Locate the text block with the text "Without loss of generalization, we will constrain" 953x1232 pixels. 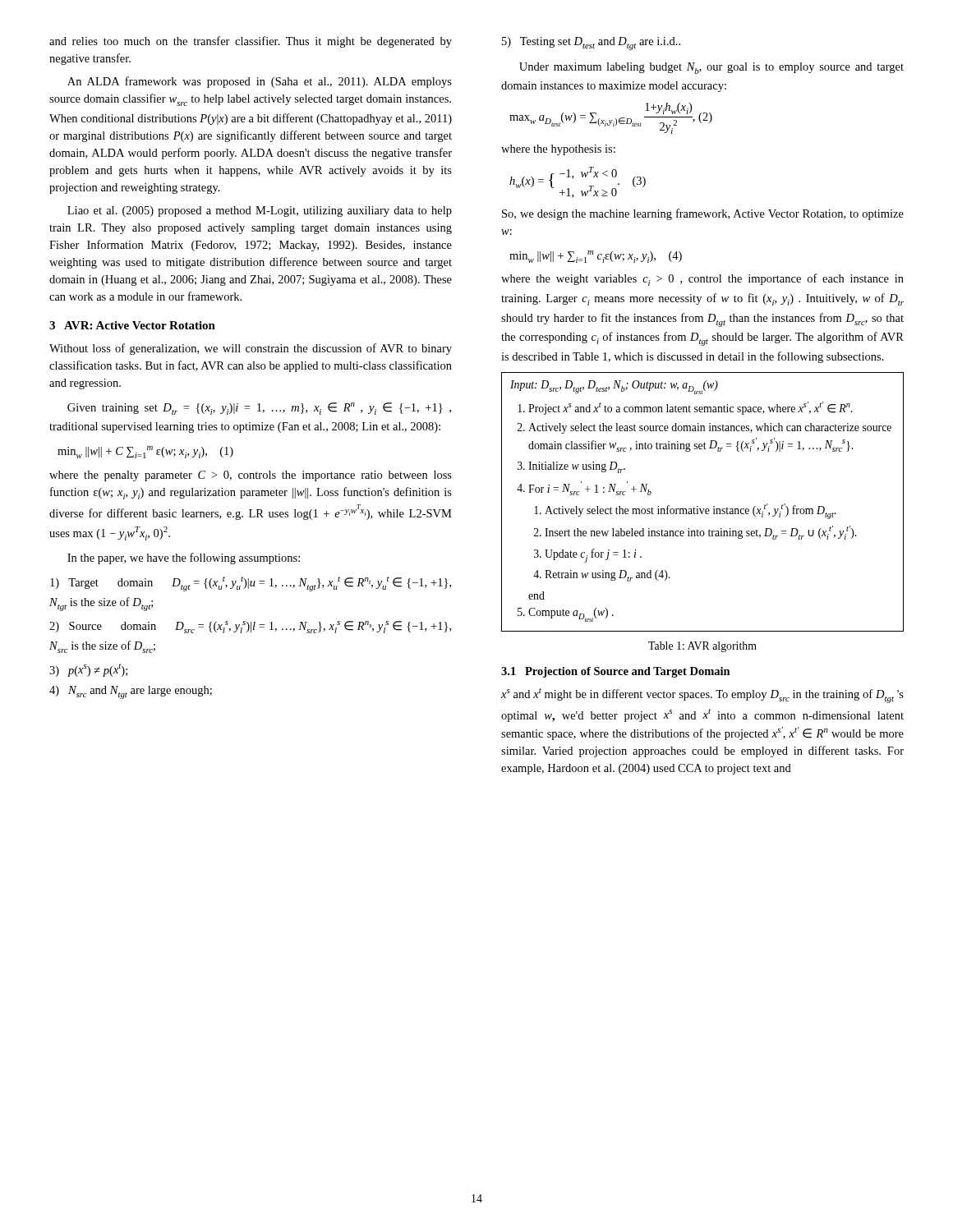251,349
